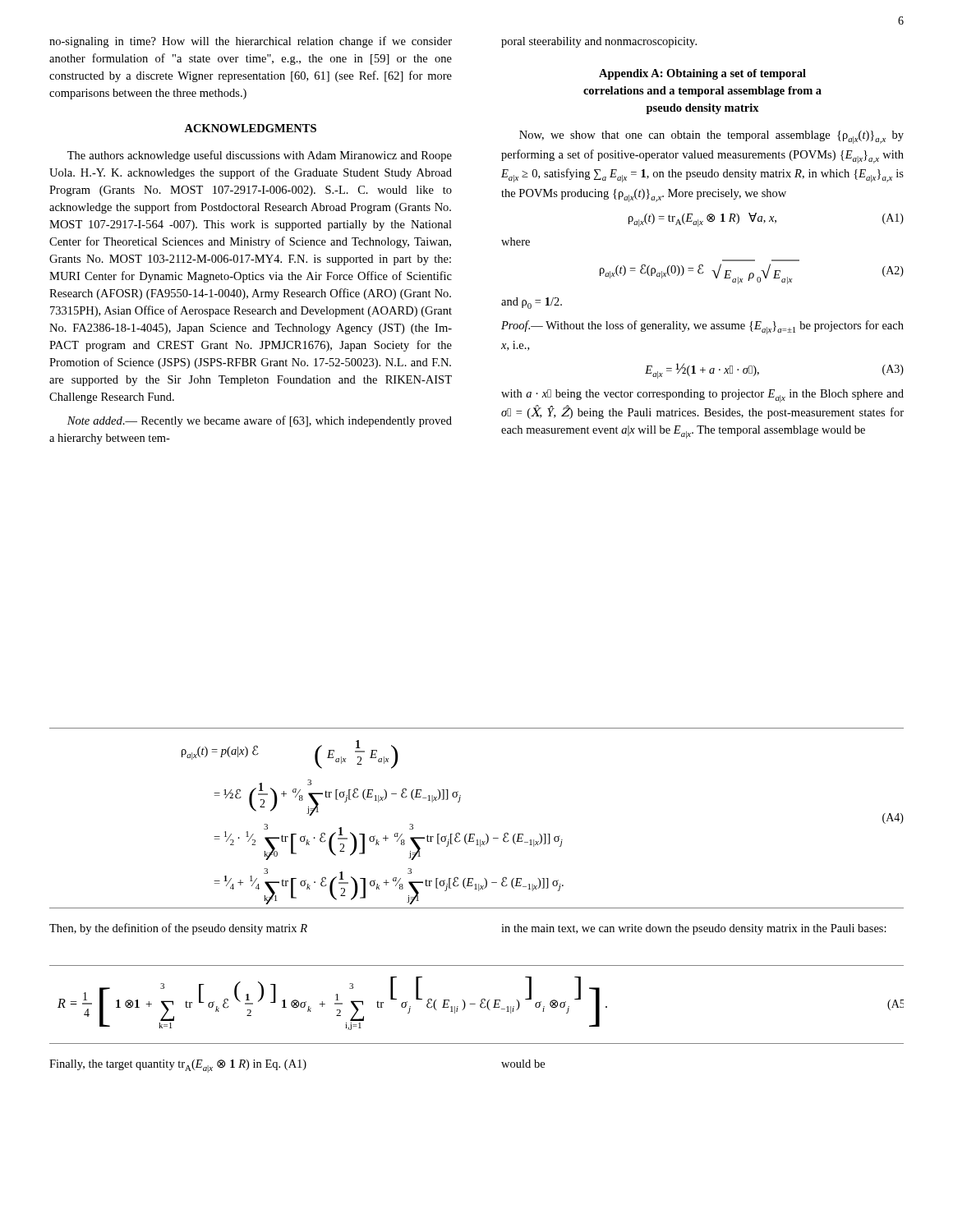Point to the section header beginning "Appendix A: Obtaining a set of"
953x1232 pixels.
[702, 90]
